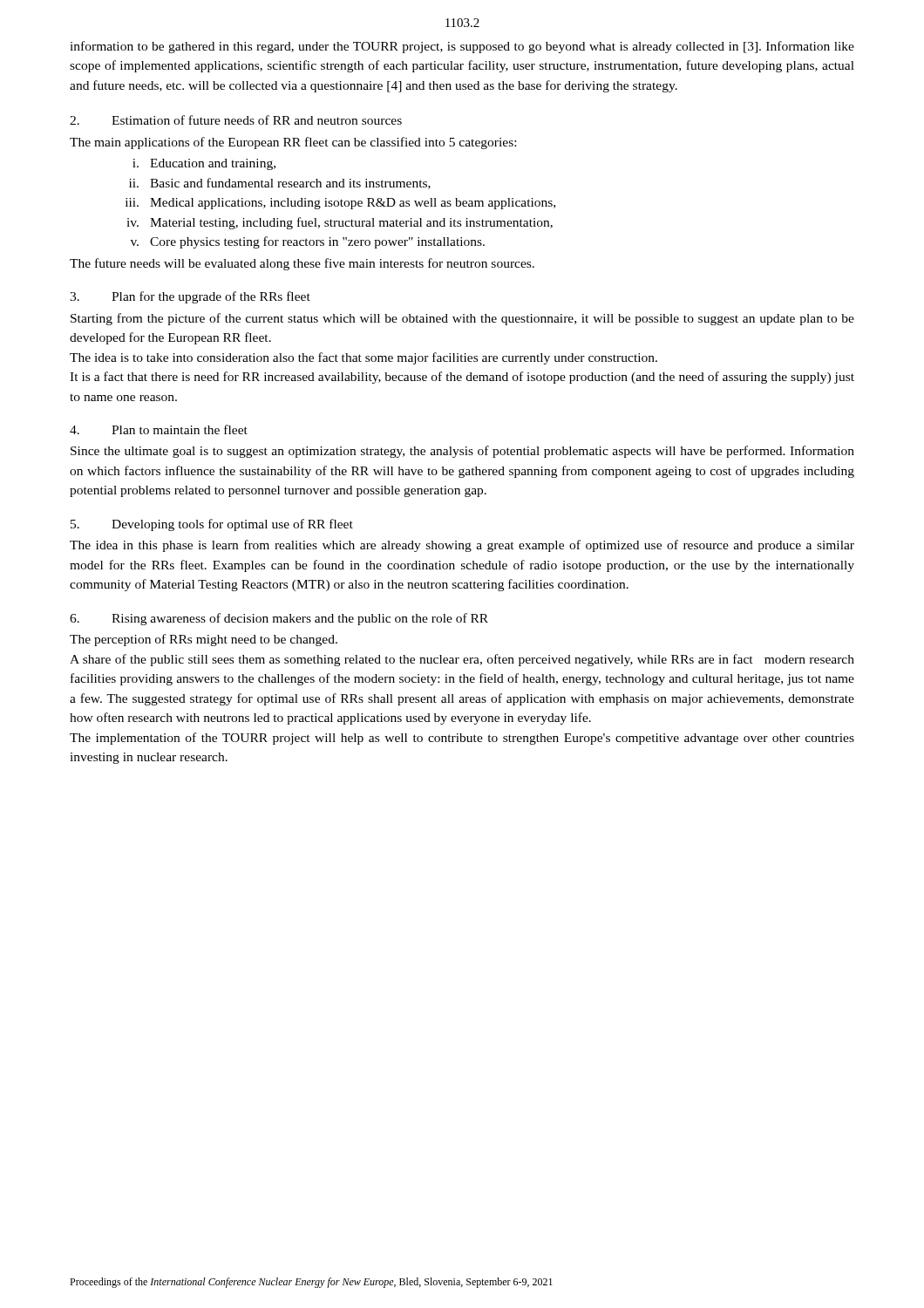Click on the list item containing "i. Education and training,"
This screenshot has height=1308, width=924.
tap(204, 164)
